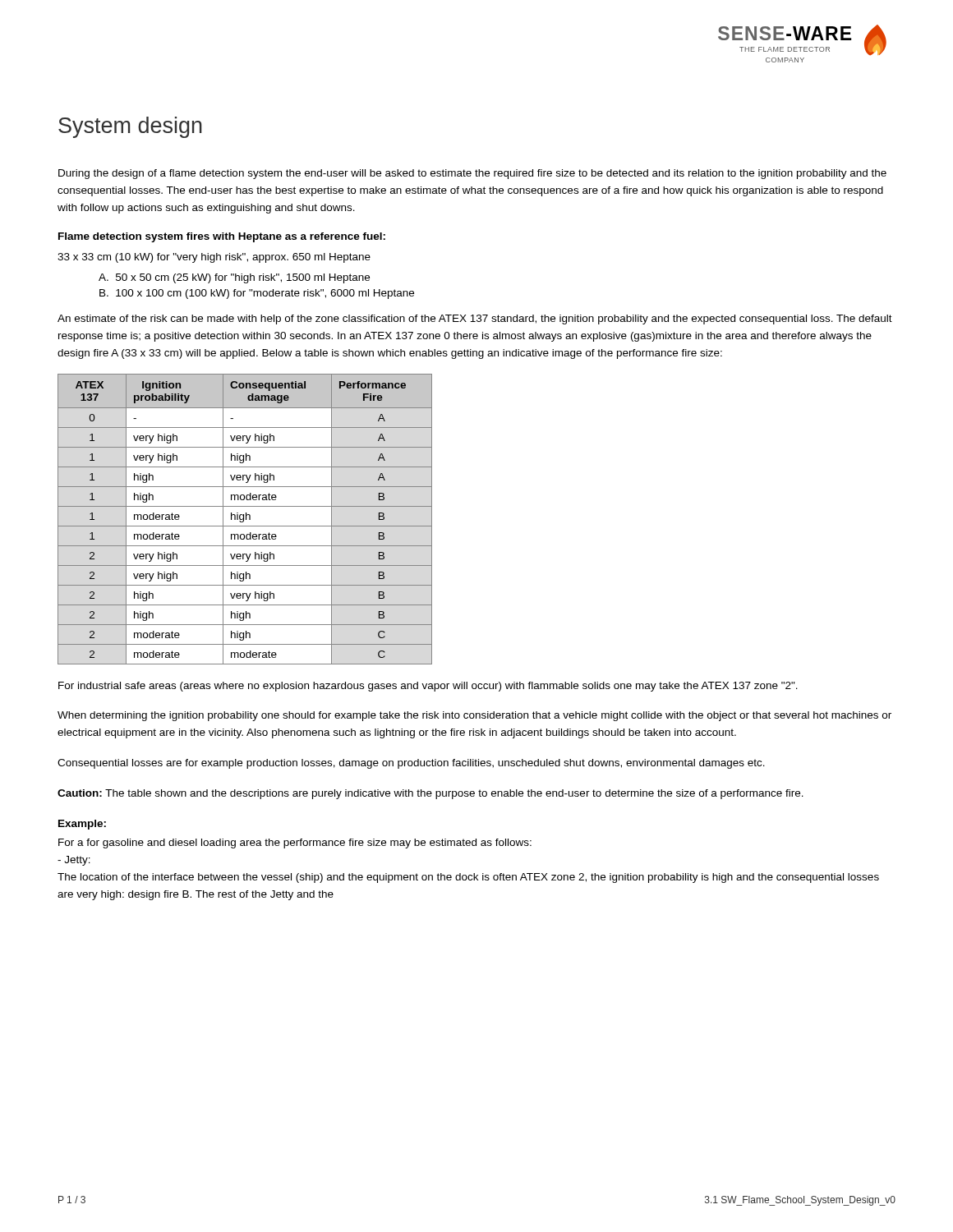
Task: Navigate to the text block starting "For a for gasoline and diesel loading area"
Action: (x=468, y=868)
